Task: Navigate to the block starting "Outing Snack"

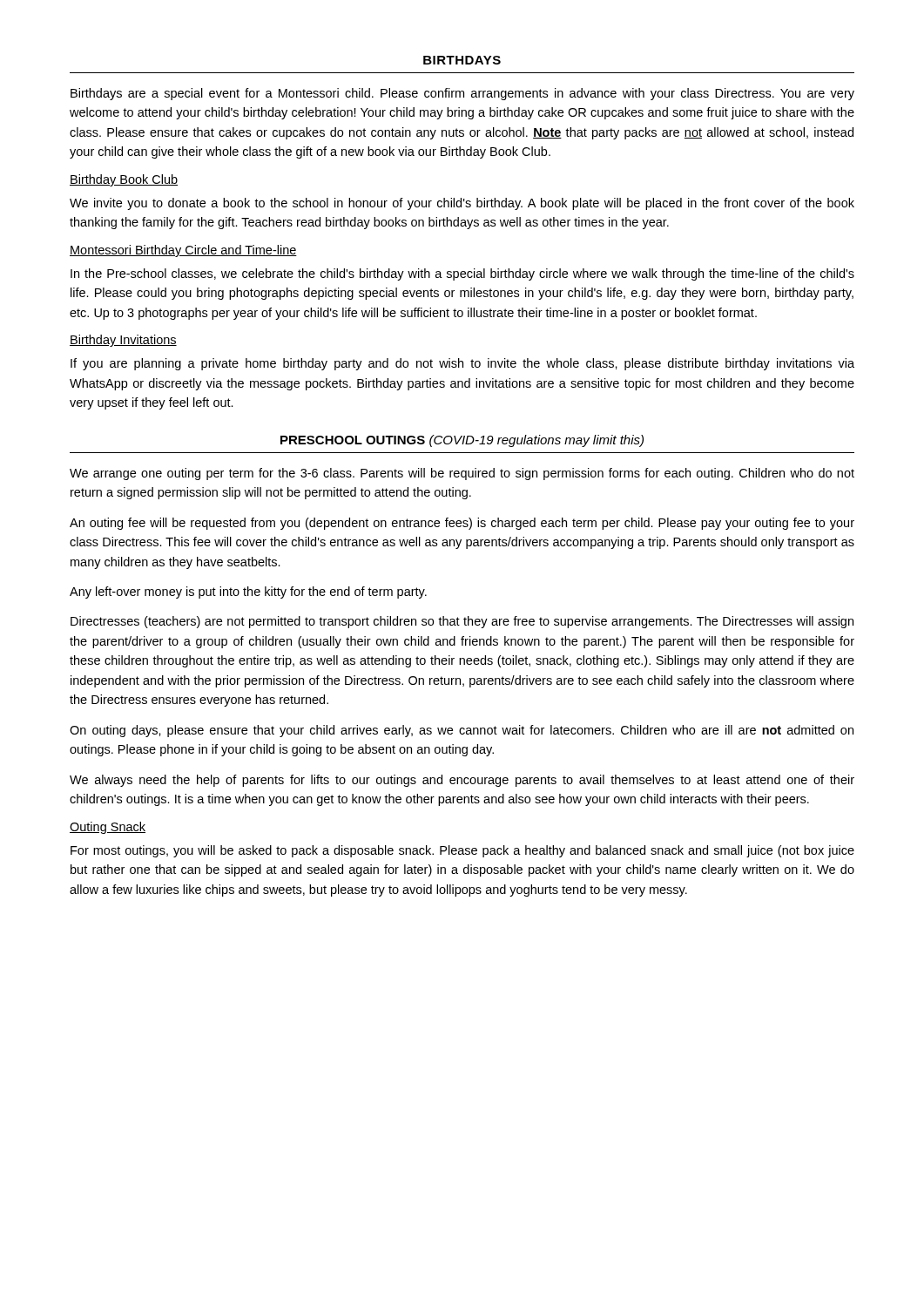Action: click(108, 827)
